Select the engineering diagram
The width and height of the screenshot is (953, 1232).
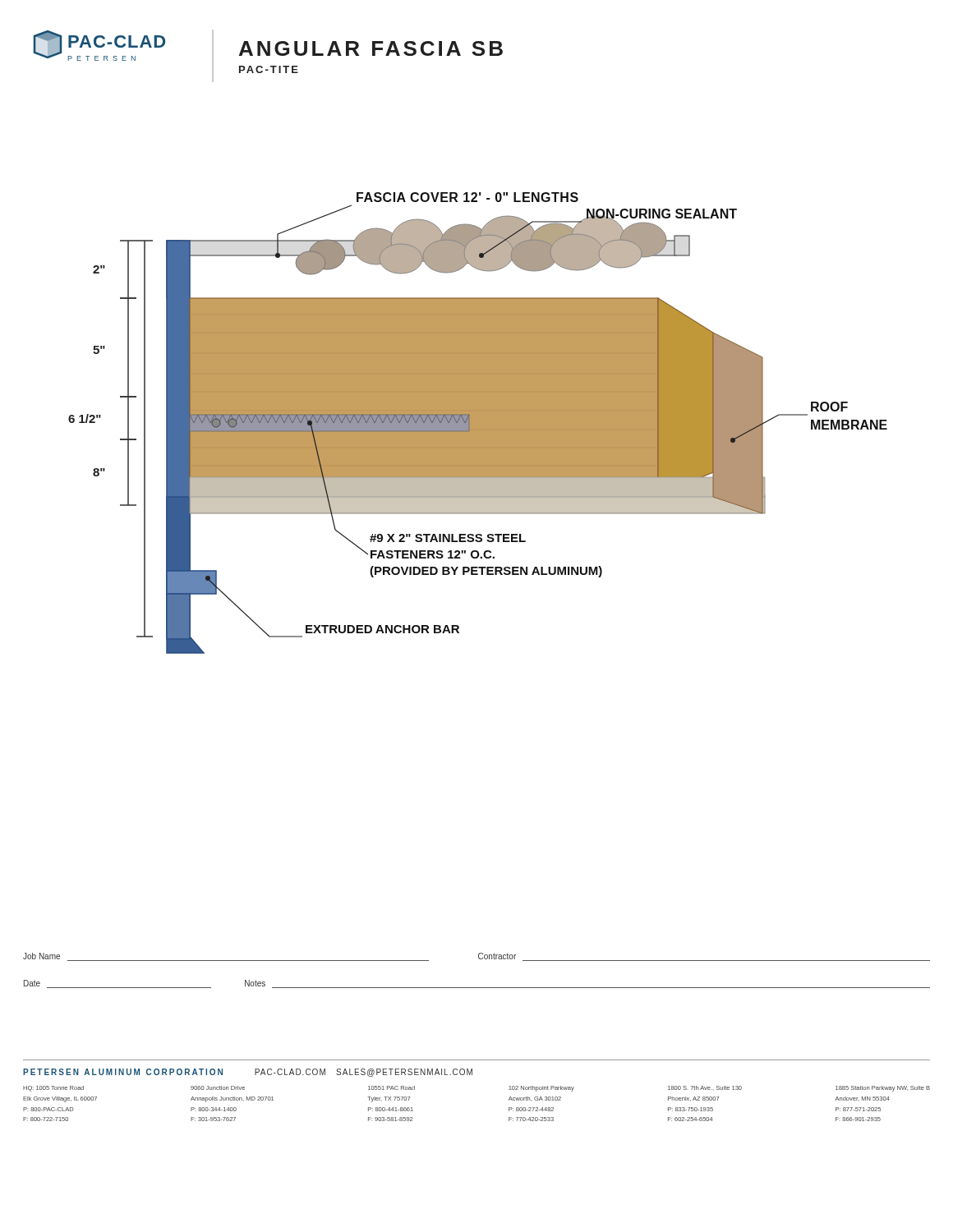pos(476,398)
